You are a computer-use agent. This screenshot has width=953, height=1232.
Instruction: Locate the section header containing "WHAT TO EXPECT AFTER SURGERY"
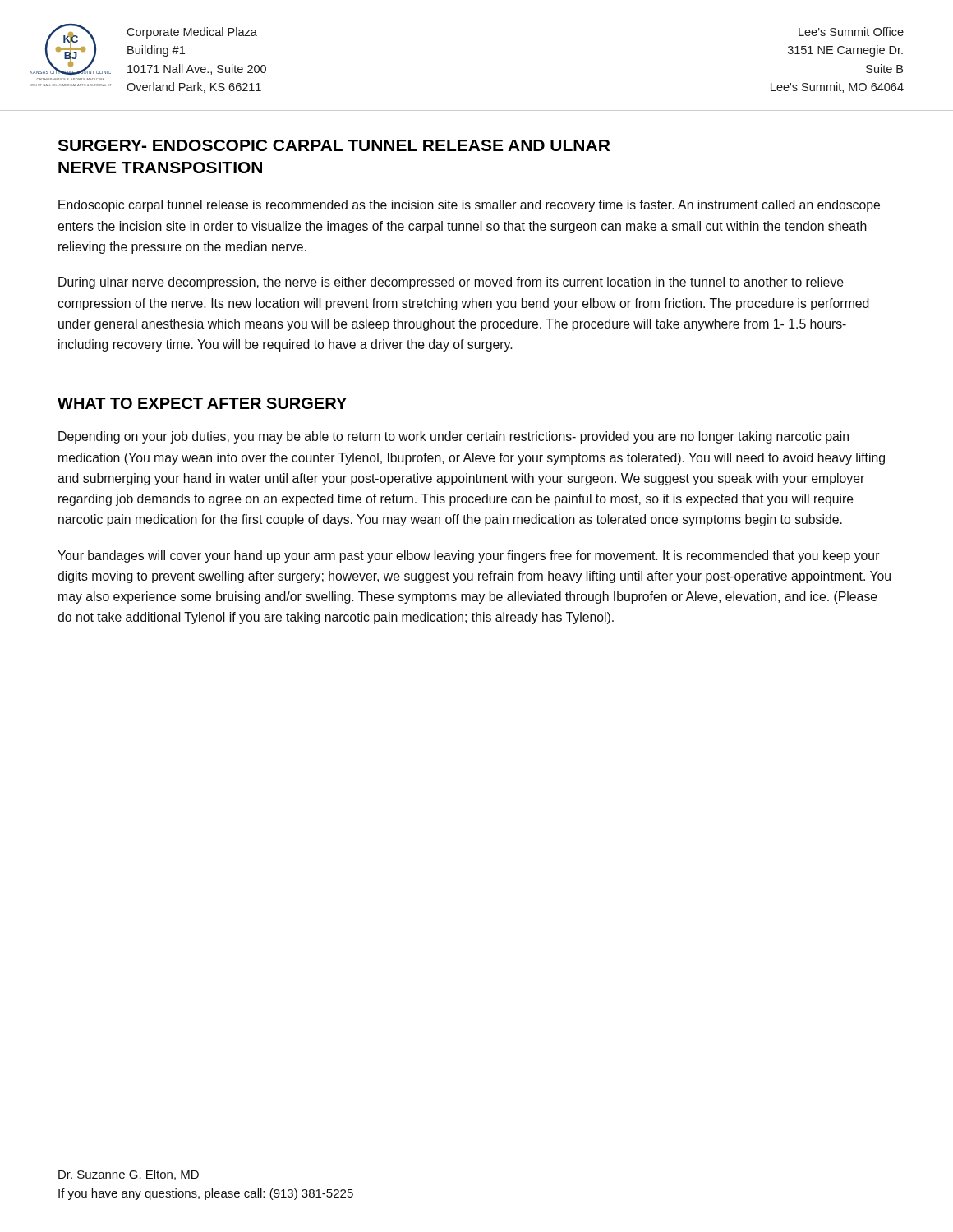click(x=202, y=404)
